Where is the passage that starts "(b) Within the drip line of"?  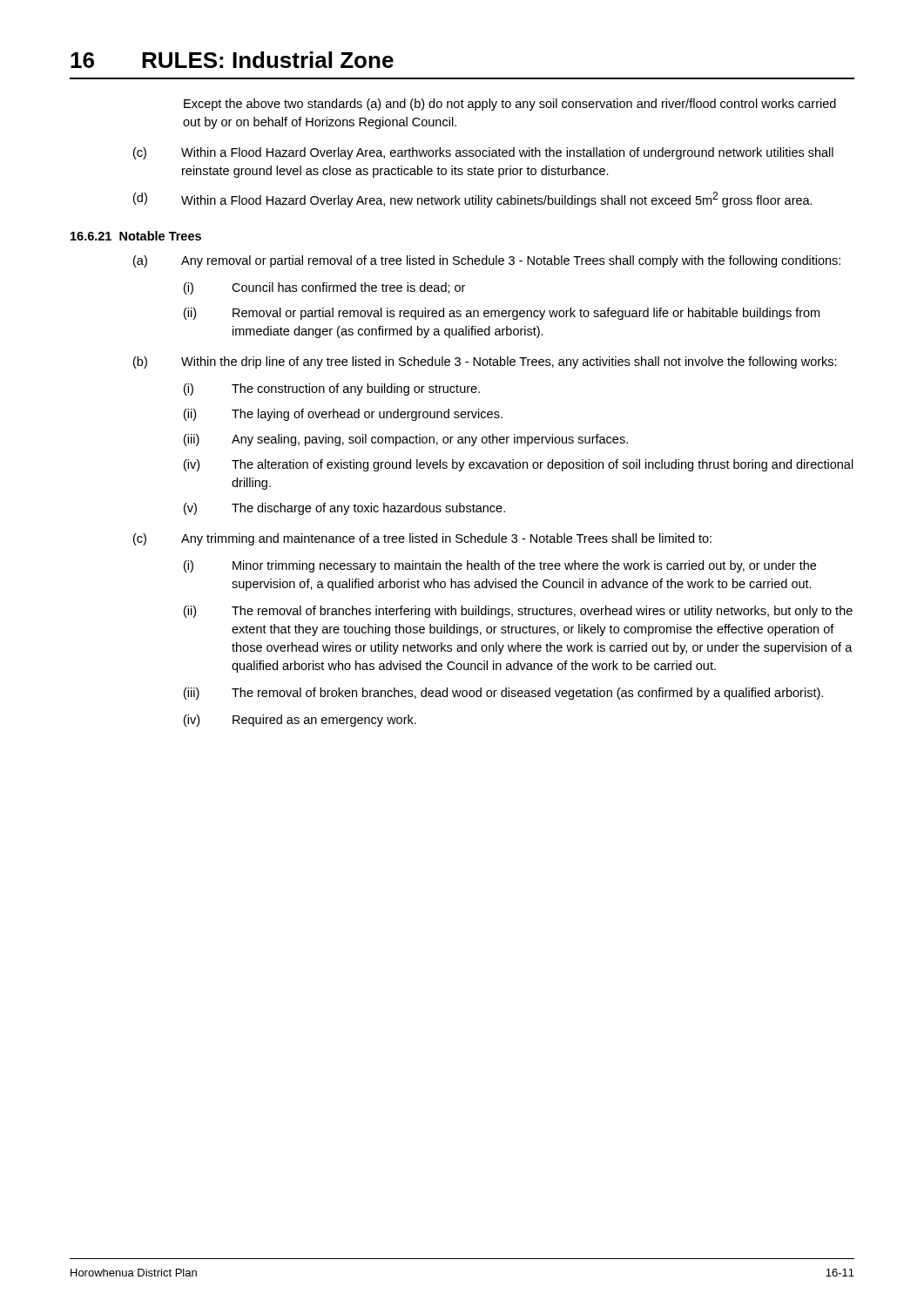pyautogui.click(x=493, y=362)
